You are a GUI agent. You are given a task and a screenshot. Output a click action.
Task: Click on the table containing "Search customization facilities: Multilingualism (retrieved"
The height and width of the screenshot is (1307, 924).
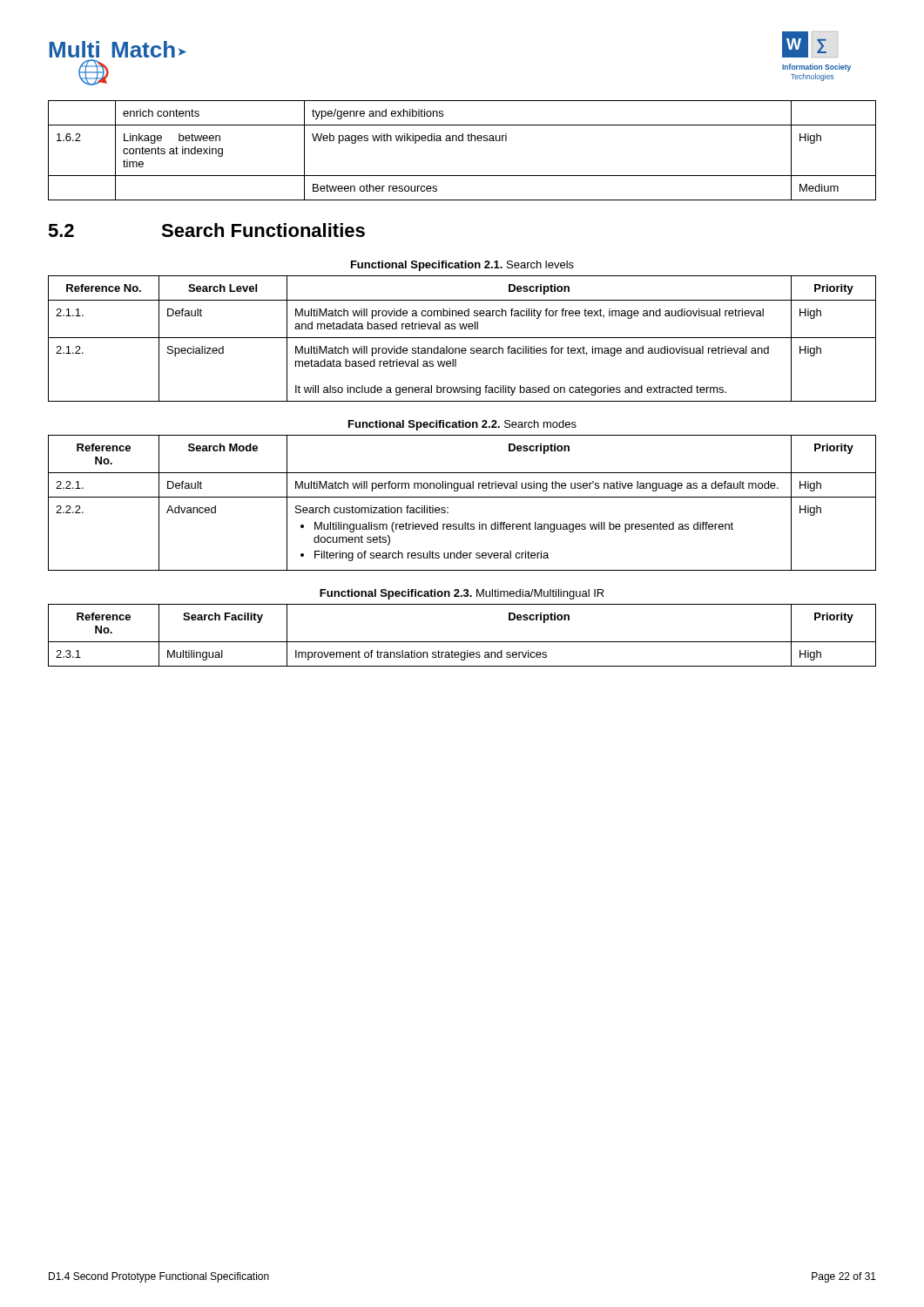coord(462,503)
